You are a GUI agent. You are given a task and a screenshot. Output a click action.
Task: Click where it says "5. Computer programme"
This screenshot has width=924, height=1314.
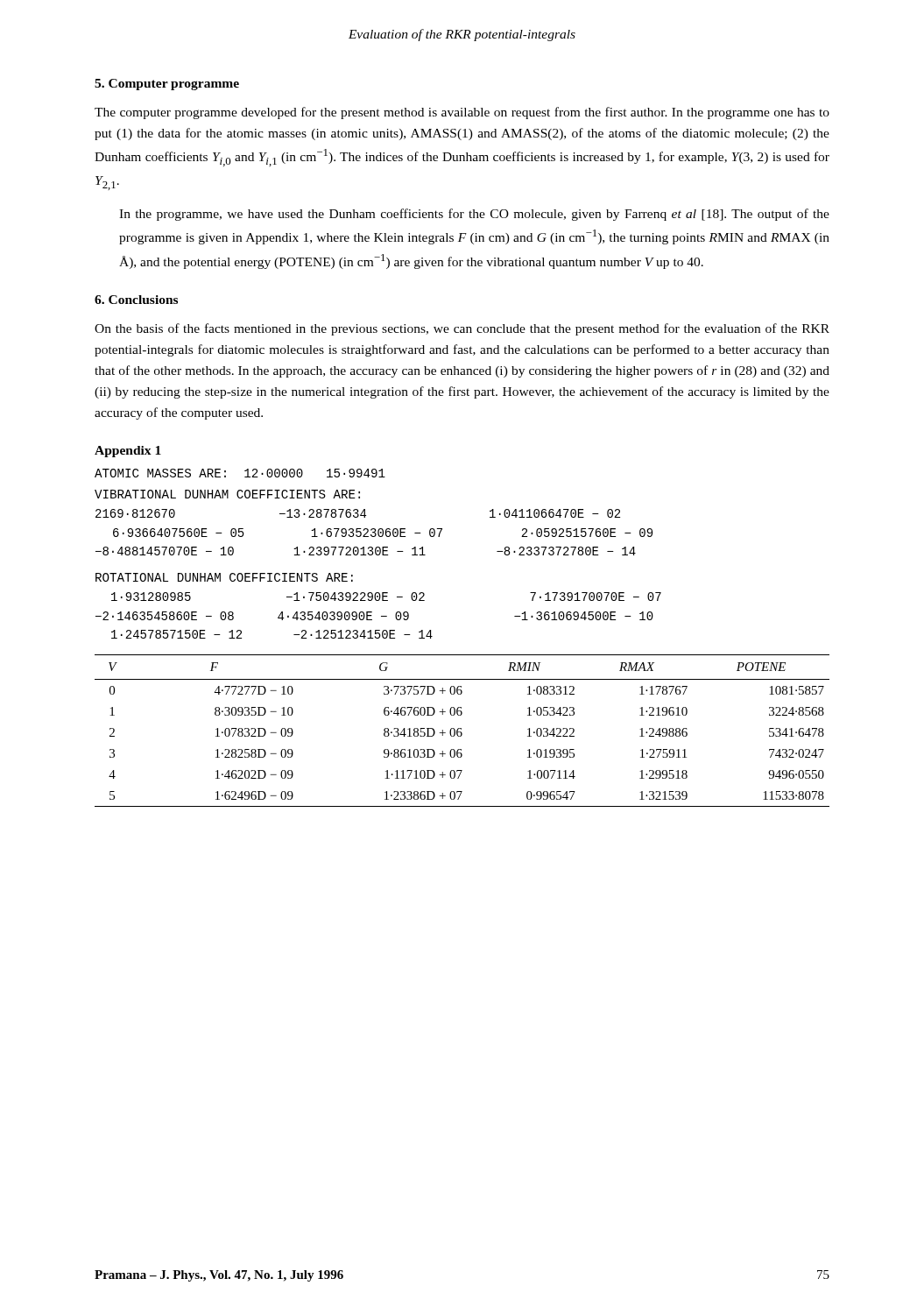pos(167,85)
